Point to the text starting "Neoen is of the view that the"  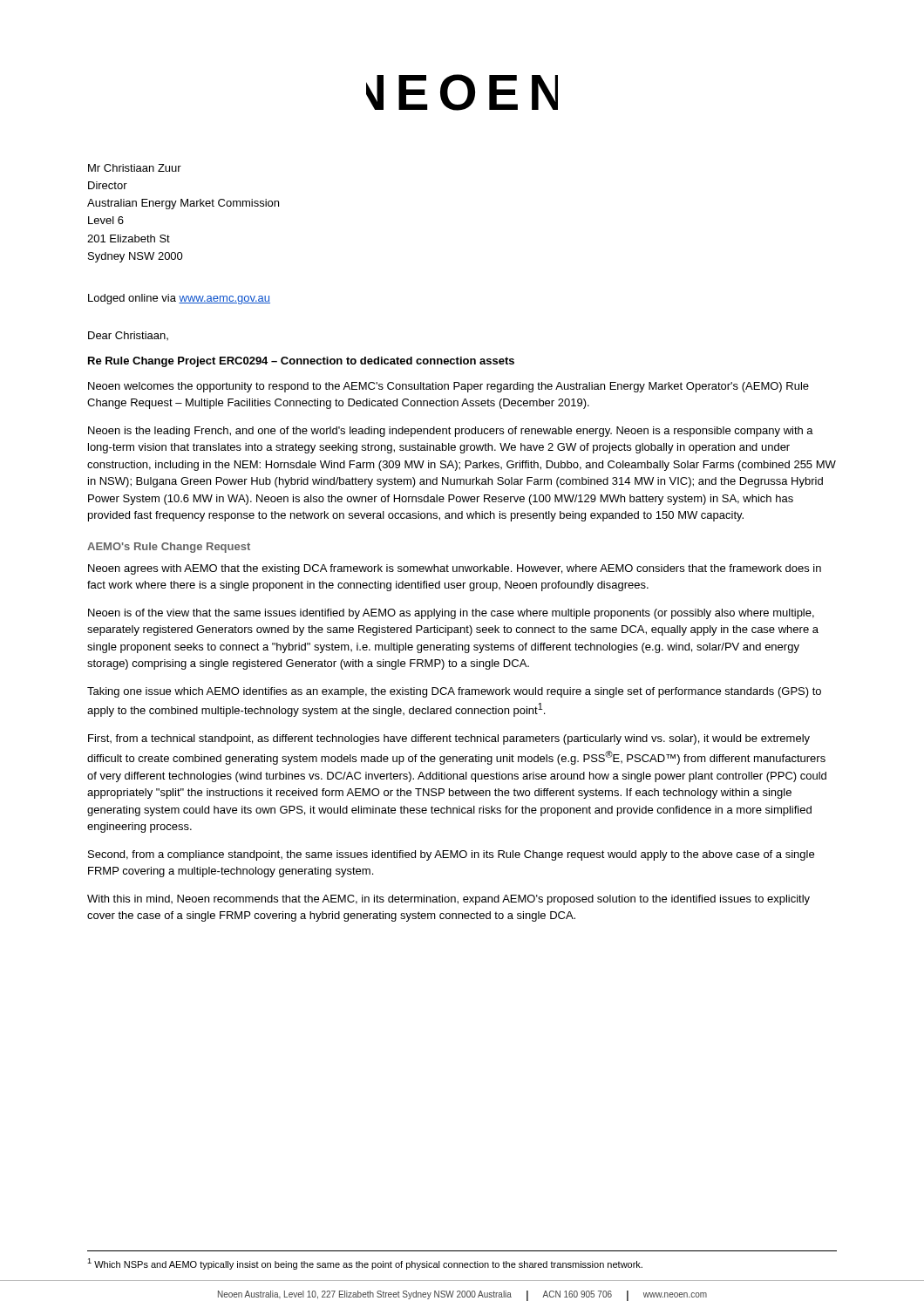(453, 638)
